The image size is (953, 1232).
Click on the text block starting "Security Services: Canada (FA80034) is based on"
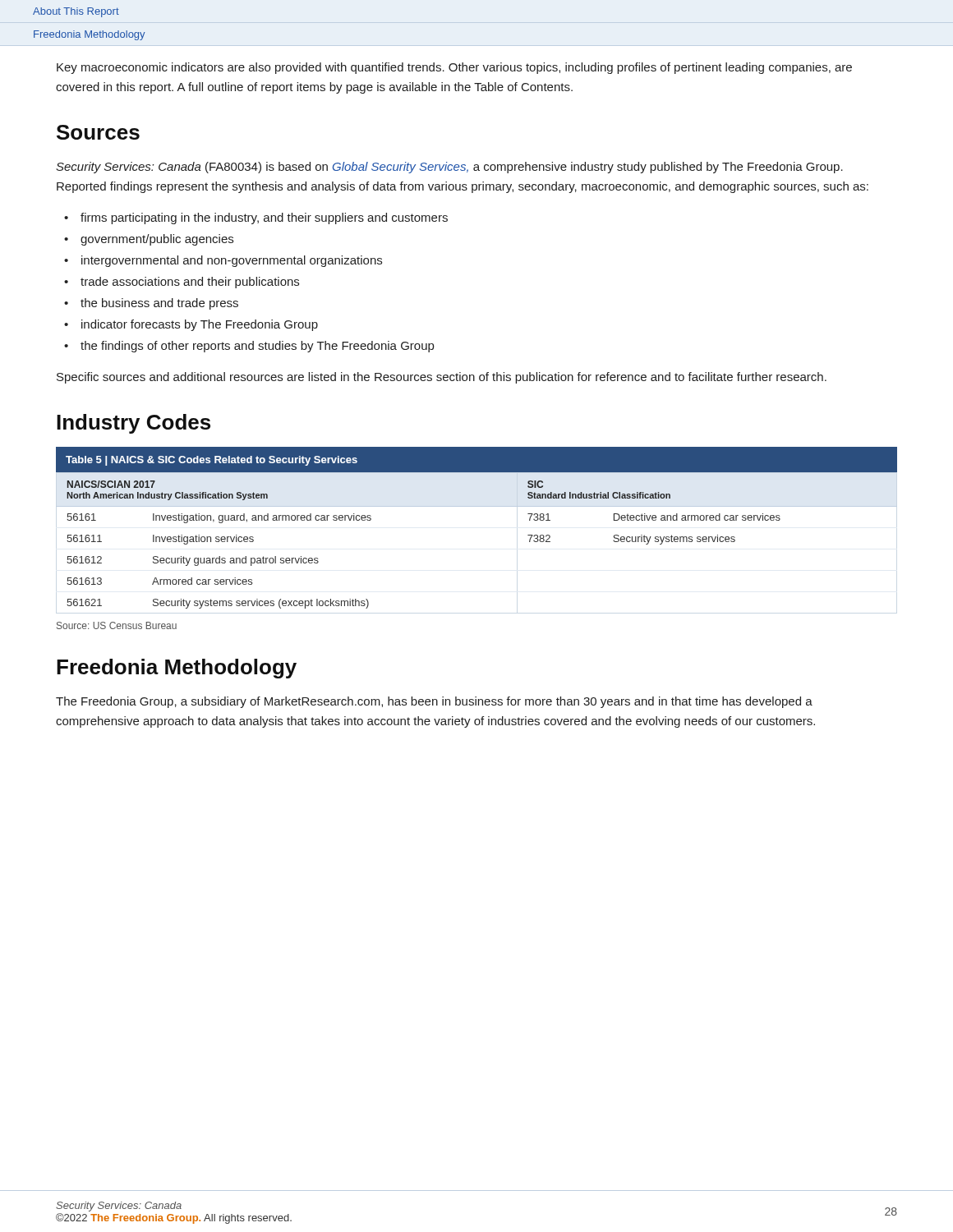pyautogui.click(x=462, y=176)
